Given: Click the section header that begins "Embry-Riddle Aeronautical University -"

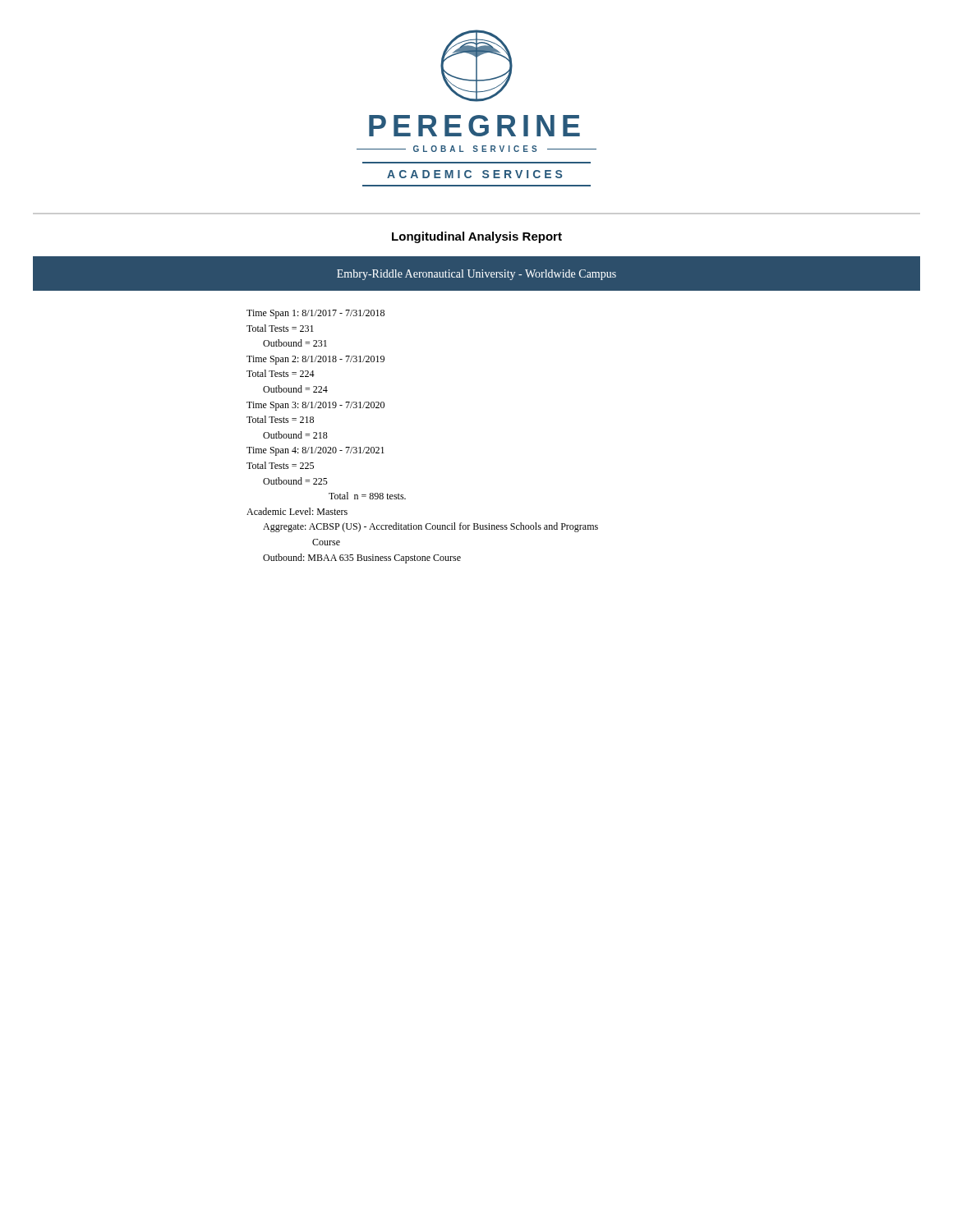Looking at the screenshot, I should [x=476, y=274].
